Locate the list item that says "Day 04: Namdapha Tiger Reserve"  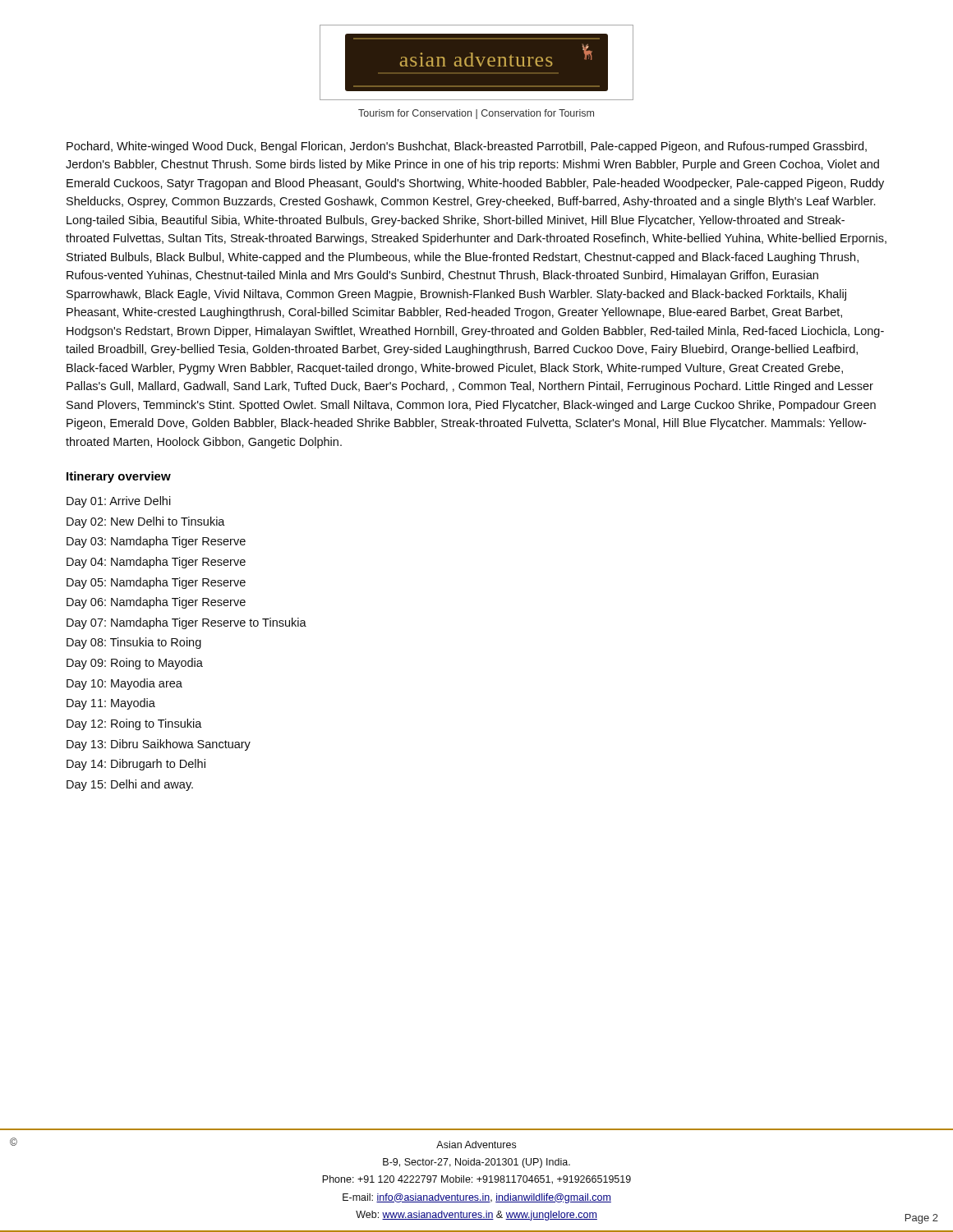(156, 562)
